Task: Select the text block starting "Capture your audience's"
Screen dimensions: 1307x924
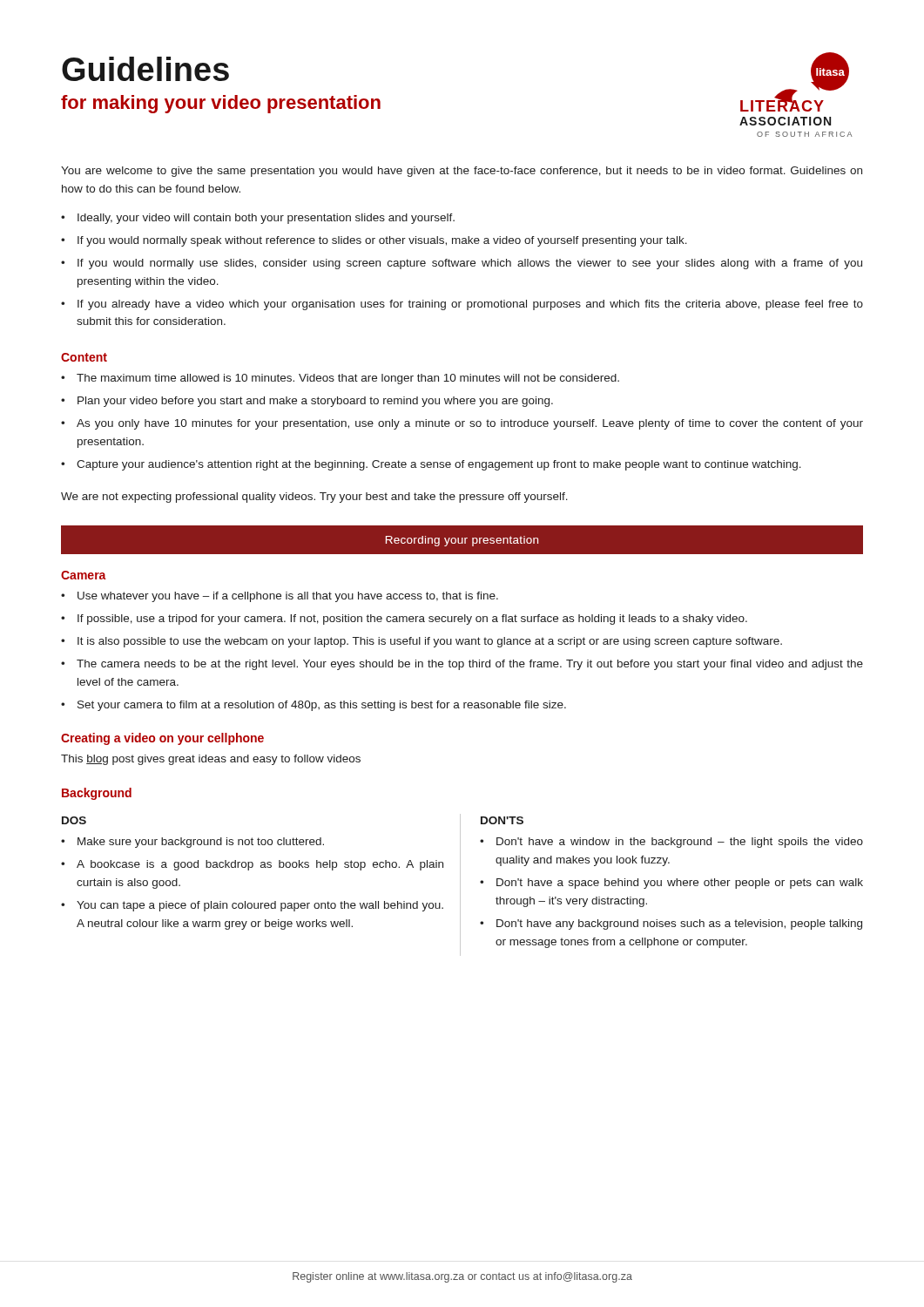Action: (439, 464)
